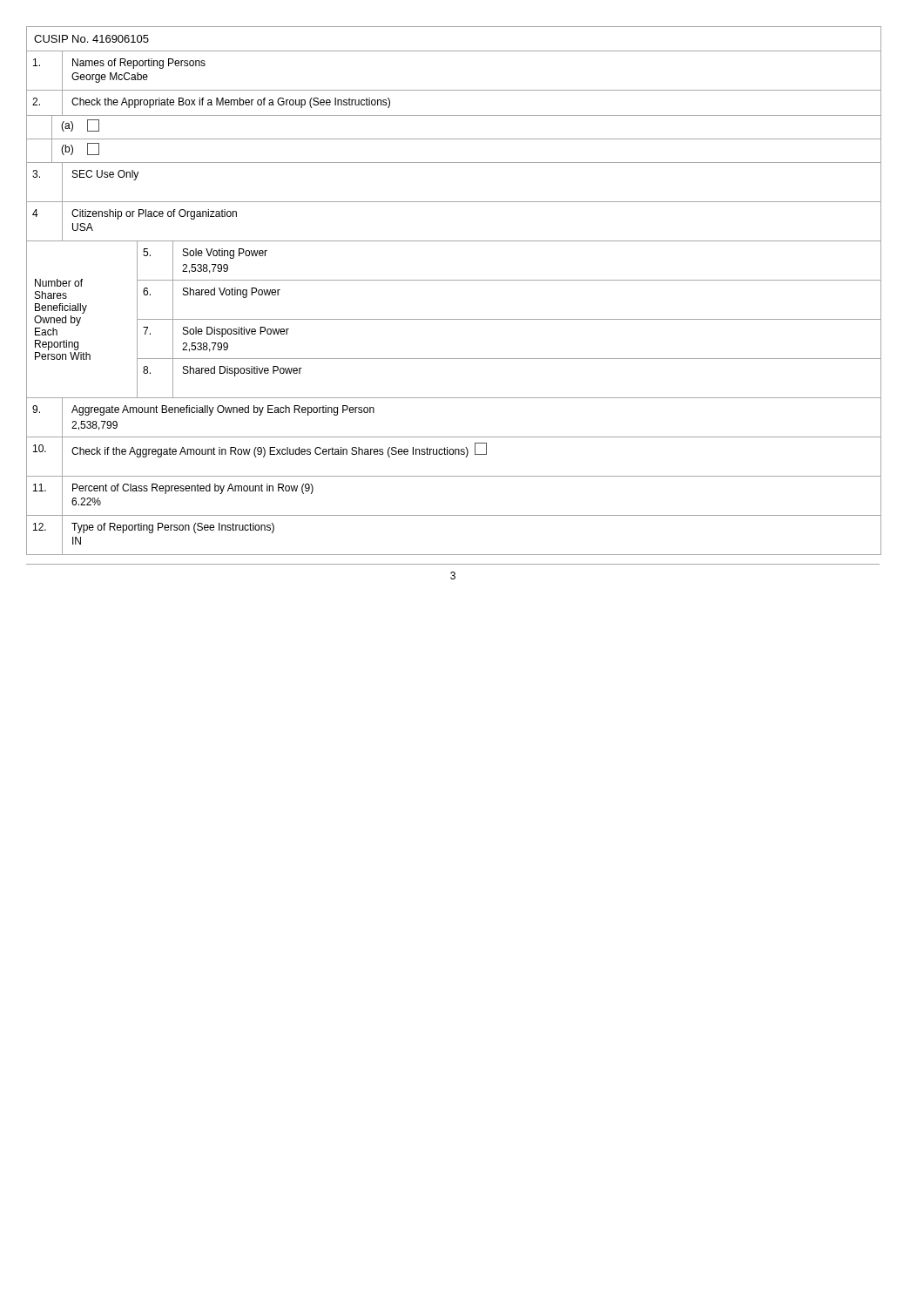Click on the table containing "Check the Appropriate Box if"
The width and height of the screenshot is (924, 1307).
(454, 127)
